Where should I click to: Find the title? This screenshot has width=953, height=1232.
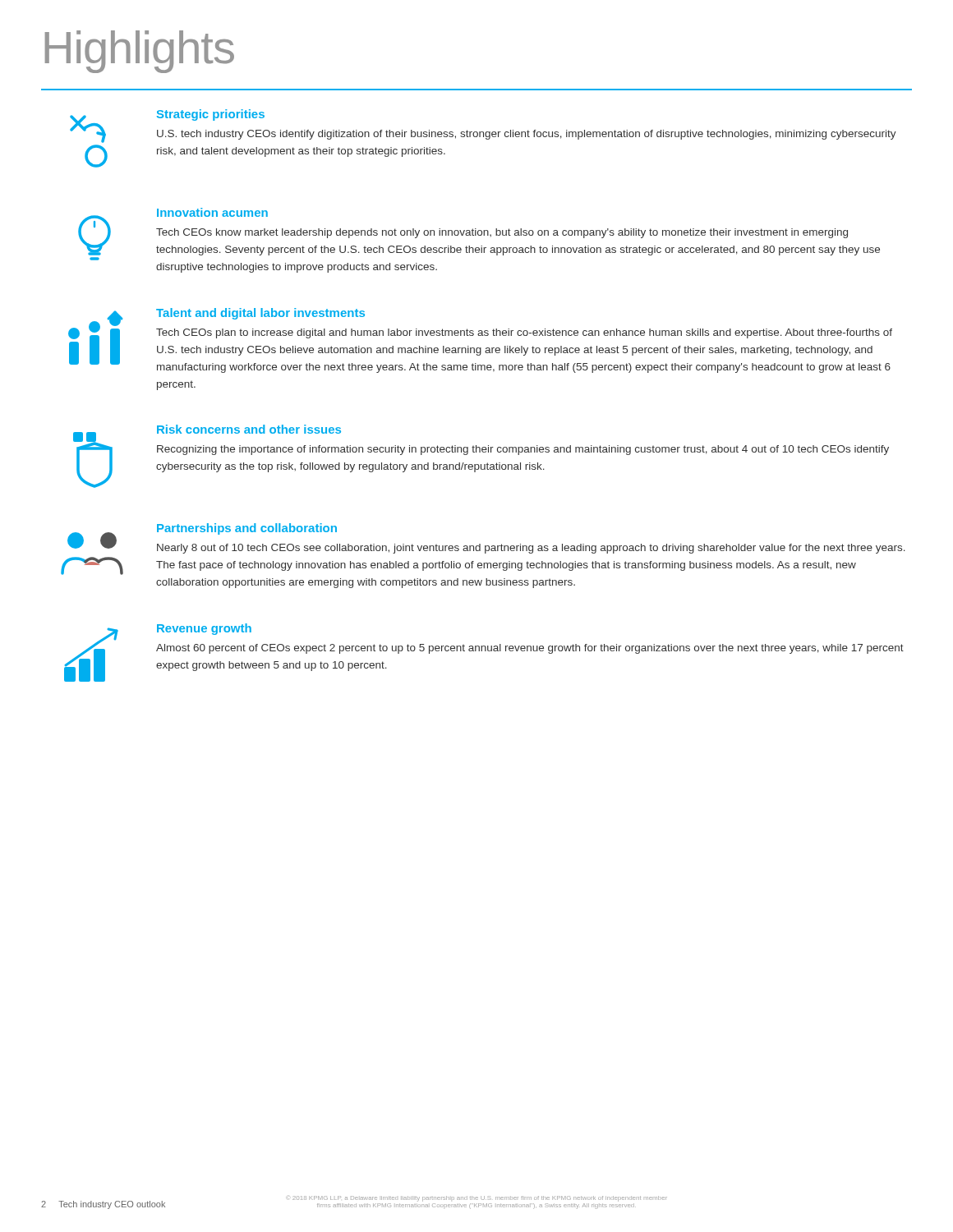point(138,48)
